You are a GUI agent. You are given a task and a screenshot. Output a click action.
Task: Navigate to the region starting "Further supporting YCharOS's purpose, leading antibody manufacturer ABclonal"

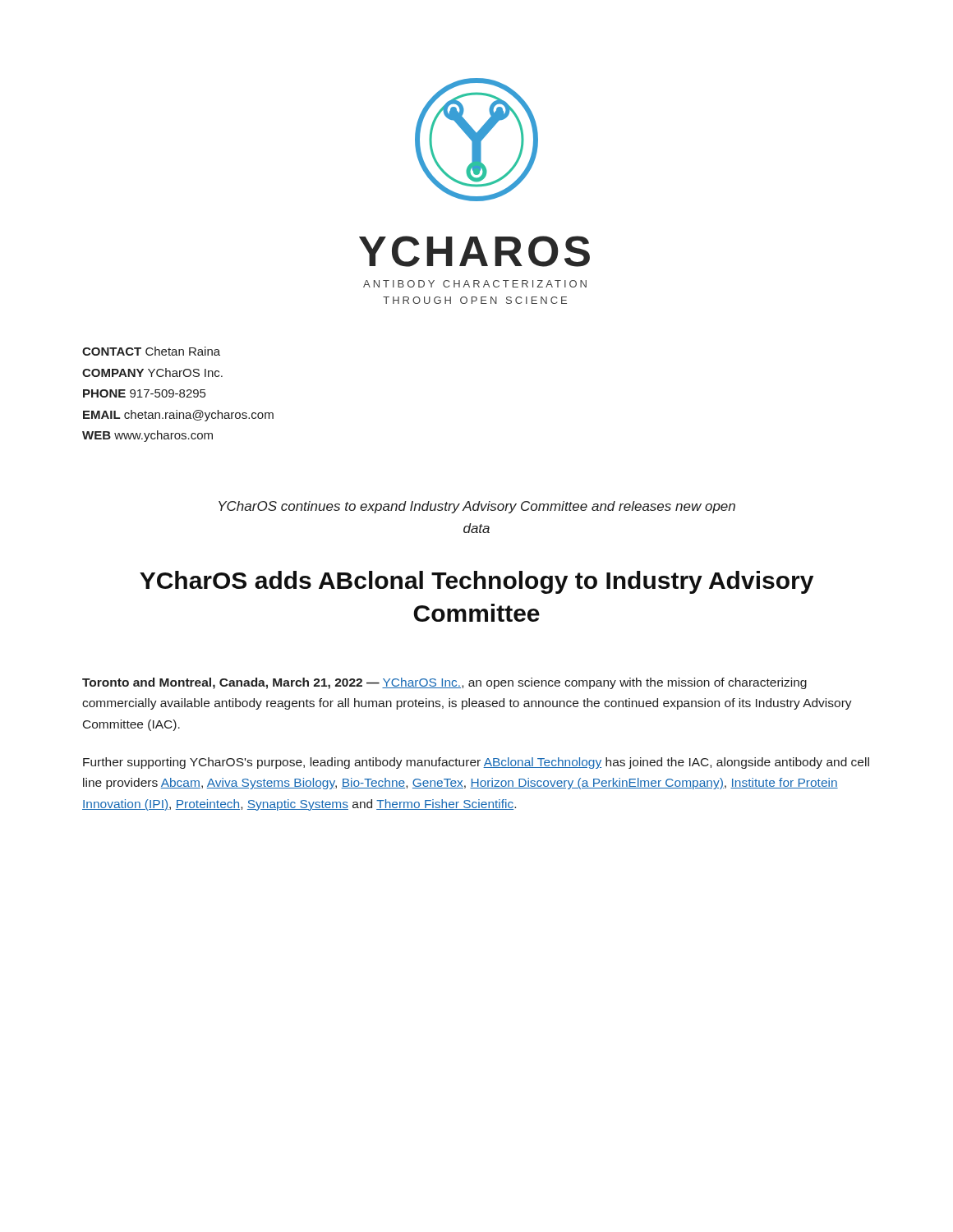(476, 782)
